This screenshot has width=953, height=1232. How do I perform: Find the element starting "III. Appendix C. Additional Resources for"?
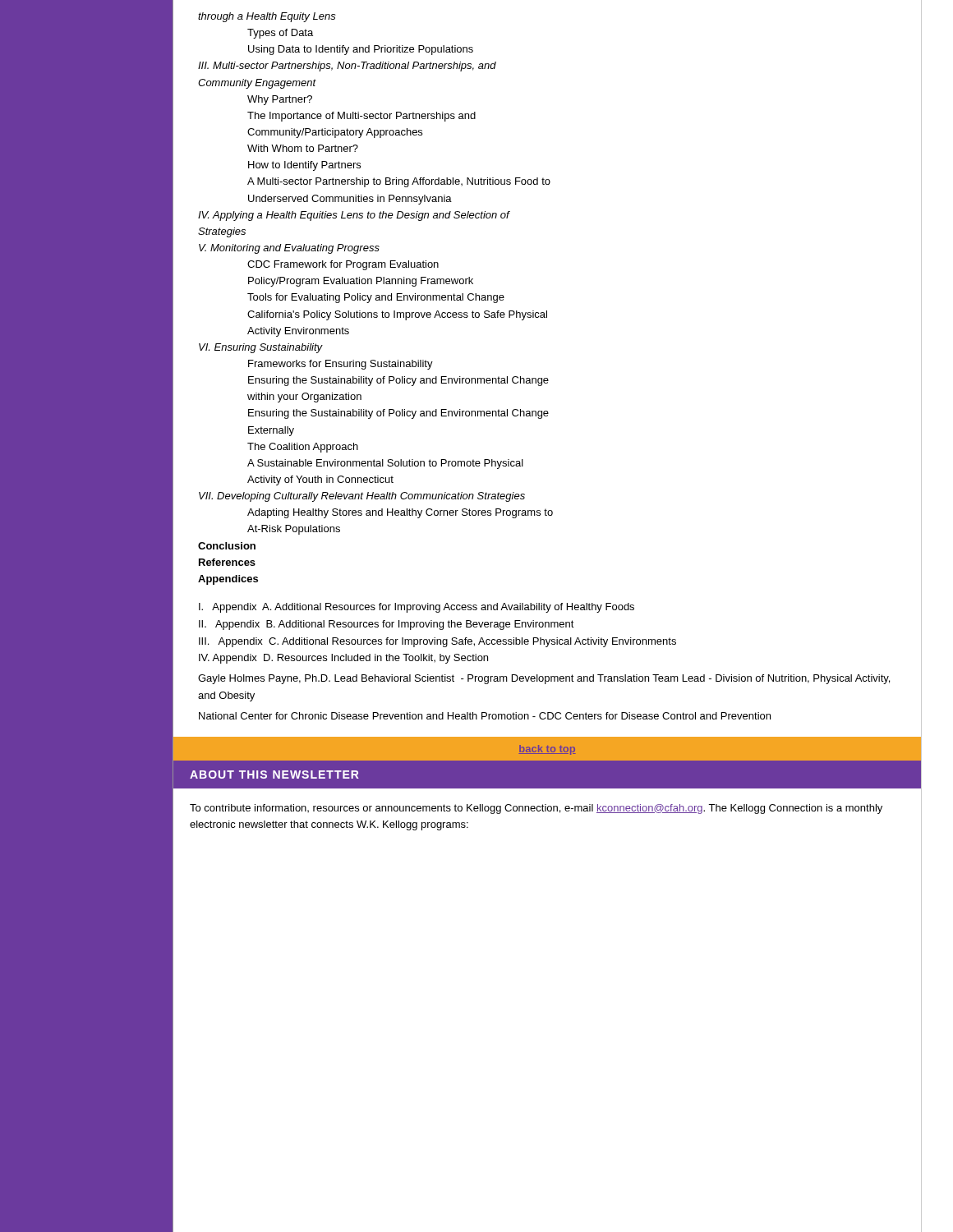(x=437, y=641)
